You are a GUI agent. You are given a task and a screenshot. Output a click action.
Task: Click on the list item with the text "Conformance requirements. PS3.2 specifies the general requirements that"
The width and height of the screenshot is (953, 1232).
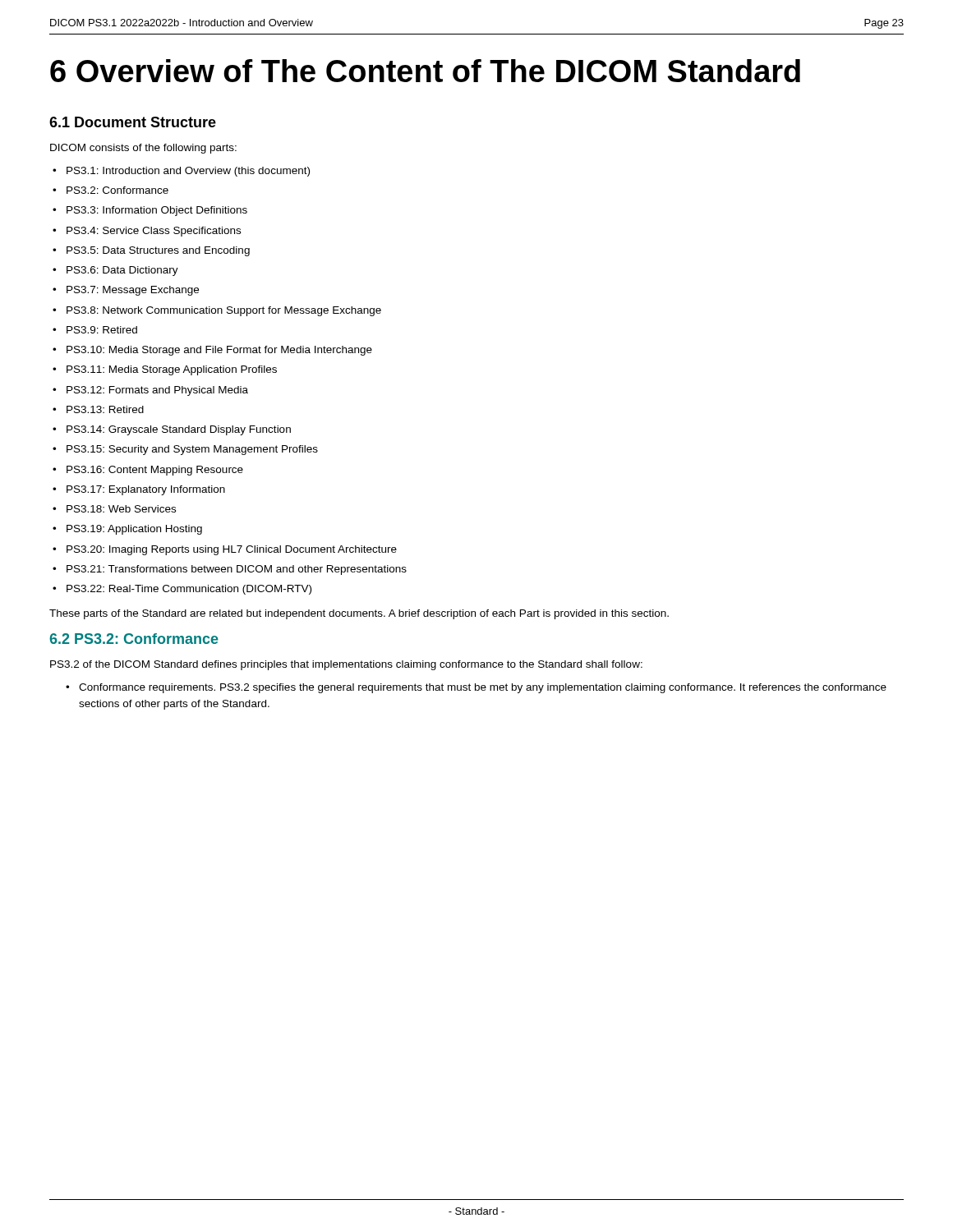(x=483, y=695)
